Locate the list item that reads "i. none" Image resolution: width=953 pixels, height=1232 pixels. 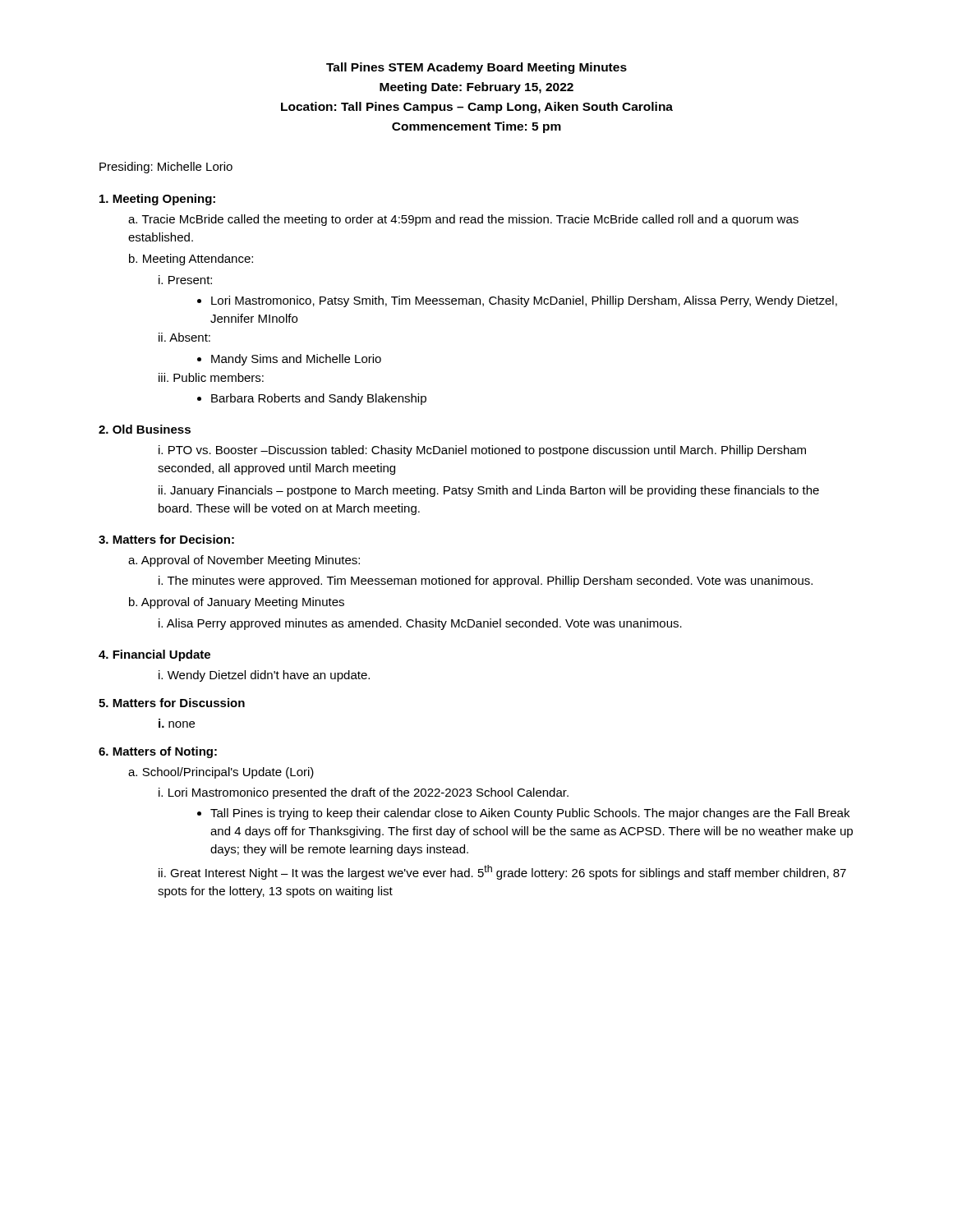point(177,723)
